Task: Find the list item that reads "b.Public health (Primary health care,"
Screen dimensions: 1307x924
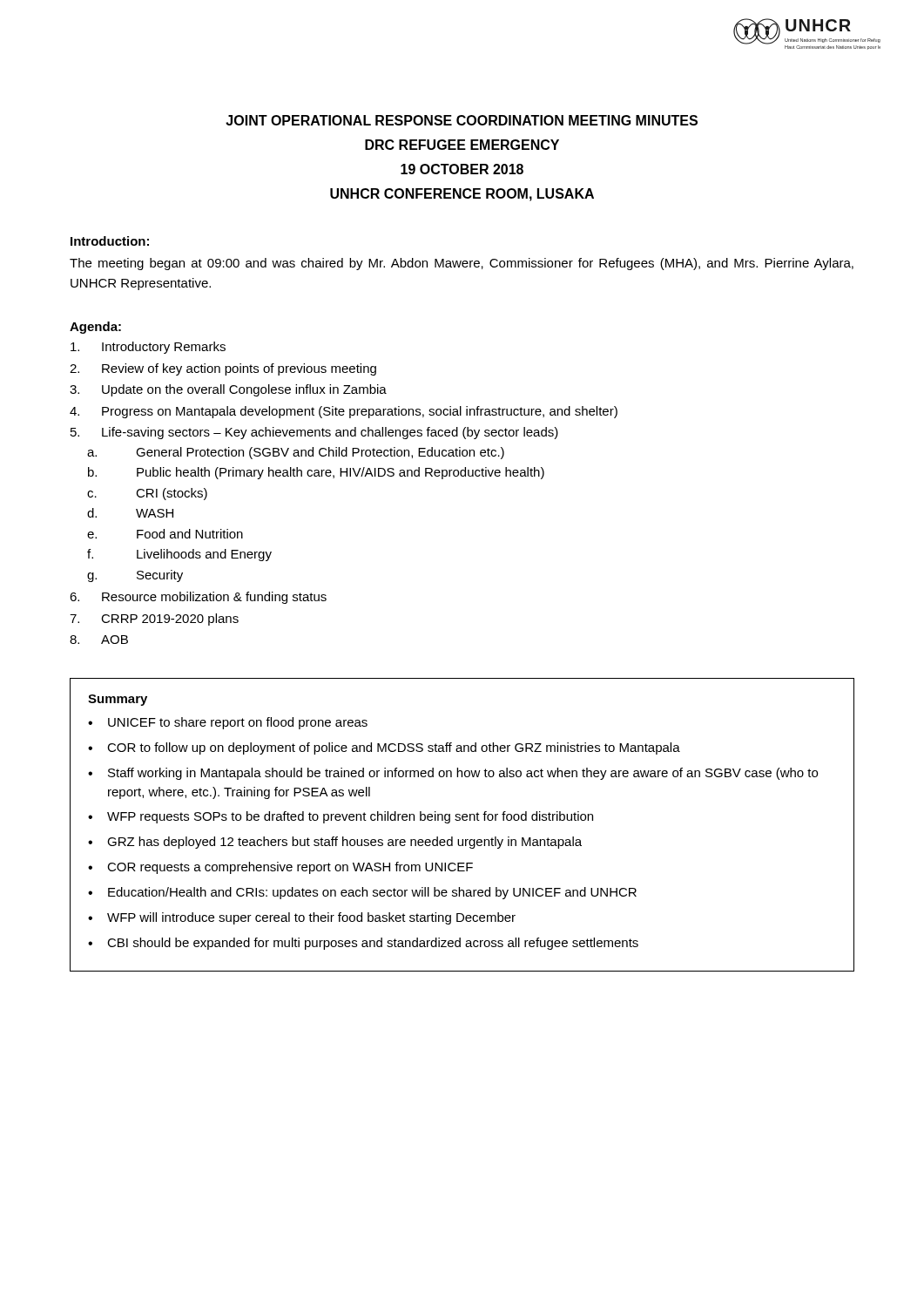Action: (307, 472)
